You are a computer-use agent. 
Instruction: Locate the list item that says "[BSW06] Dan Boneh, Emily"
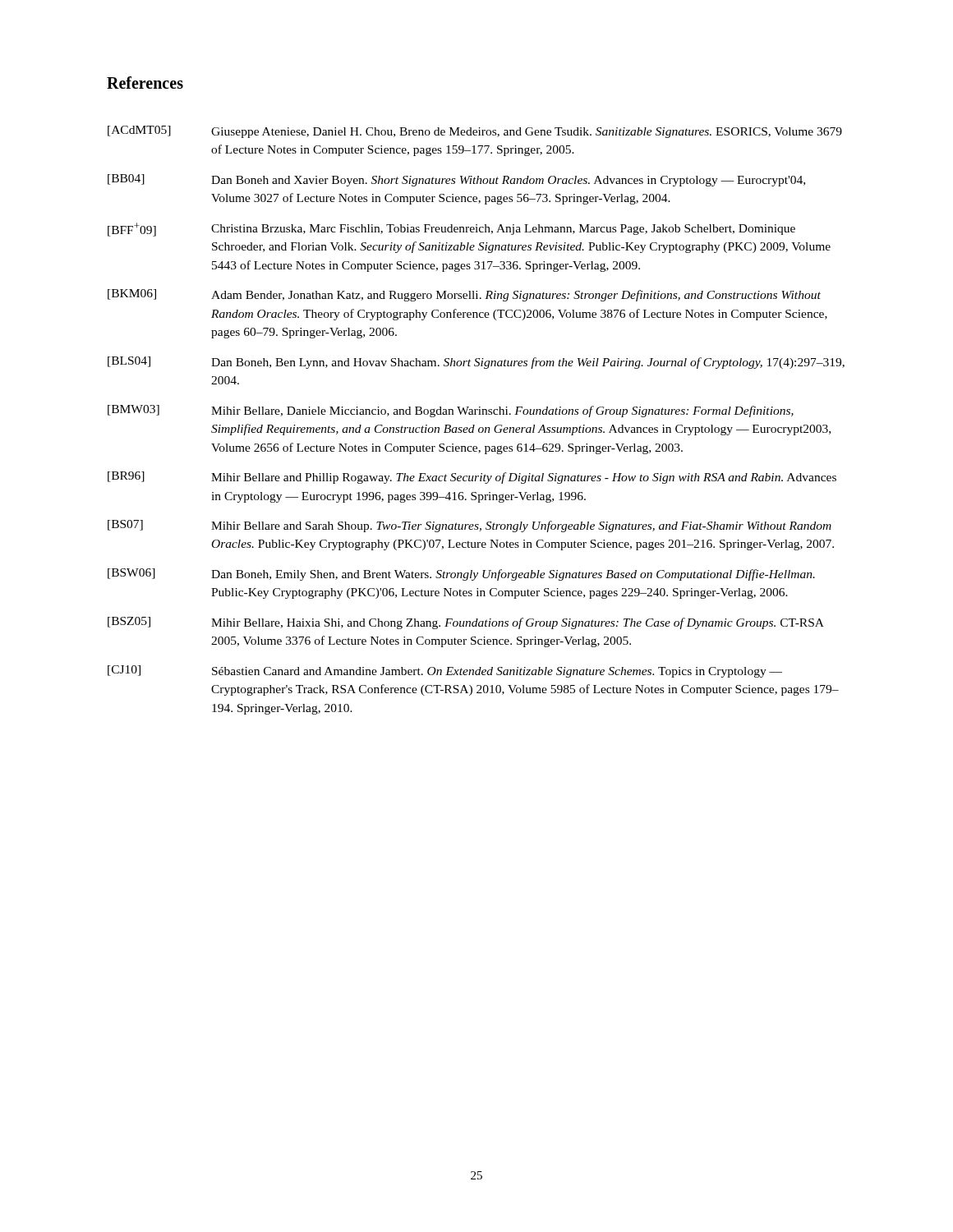[476, 583]
